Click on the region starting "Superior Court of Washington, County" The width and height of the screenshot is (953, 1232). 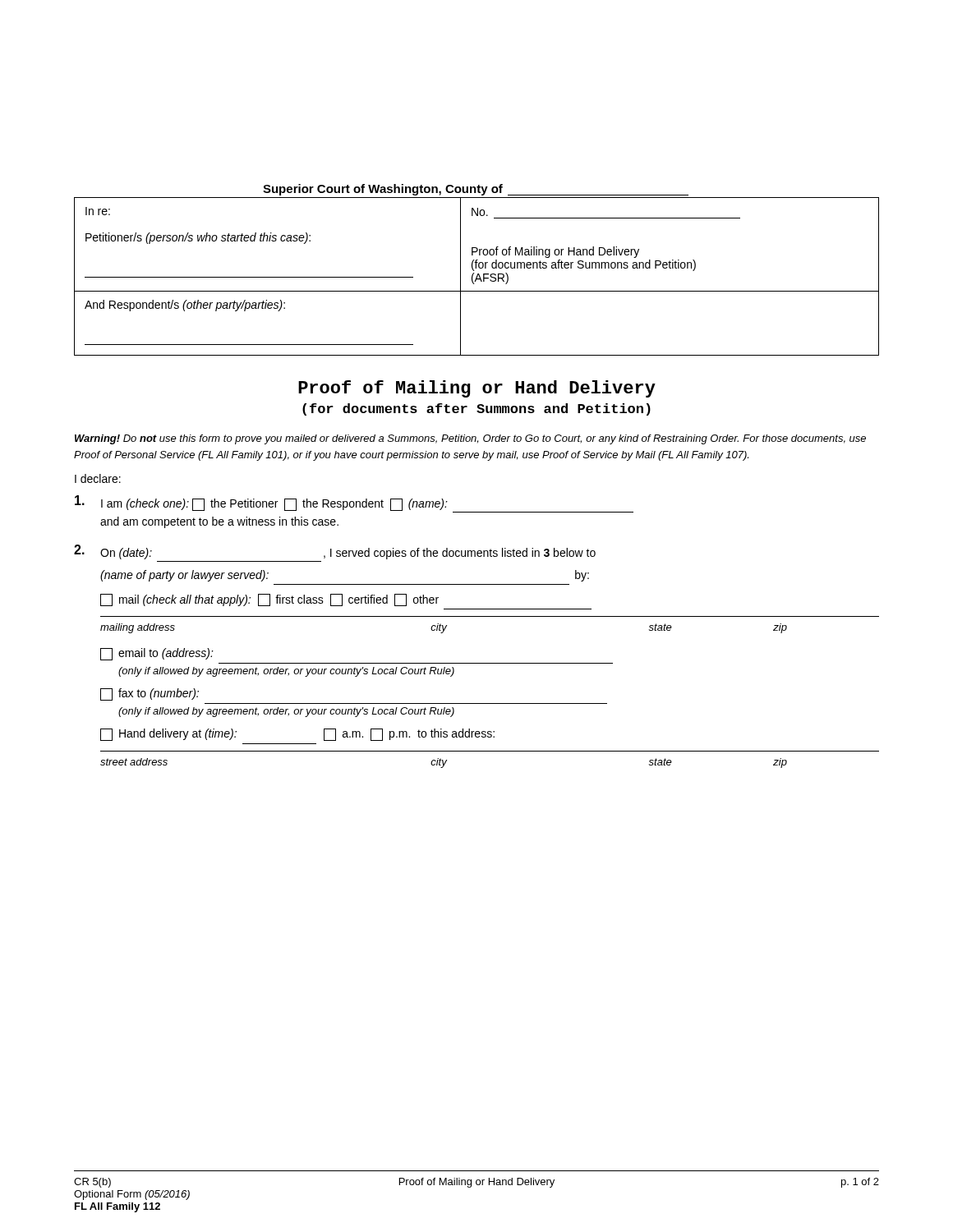click(x=476, y=188)
